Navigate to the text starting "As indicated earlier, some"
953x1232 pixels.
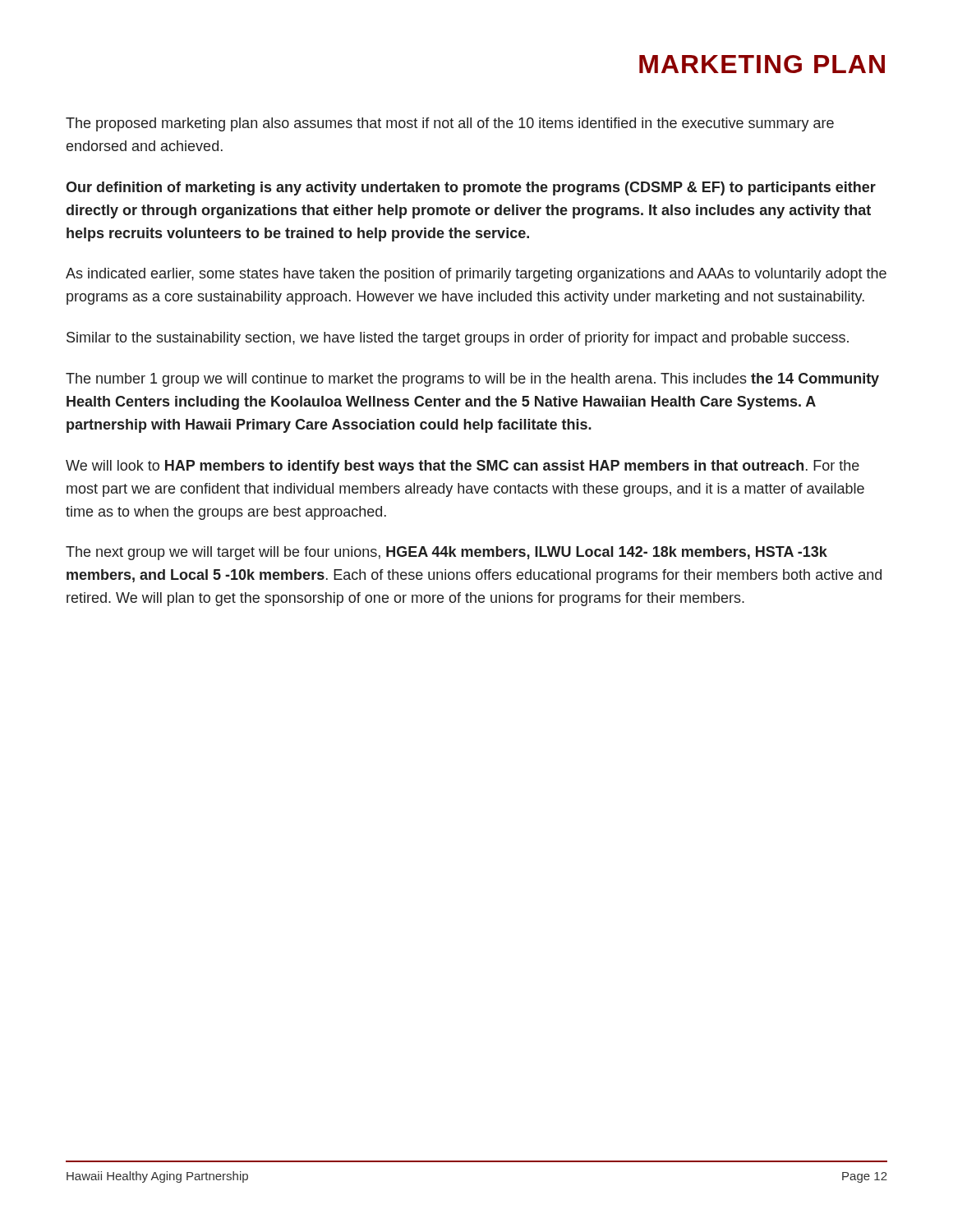[476, 285]
